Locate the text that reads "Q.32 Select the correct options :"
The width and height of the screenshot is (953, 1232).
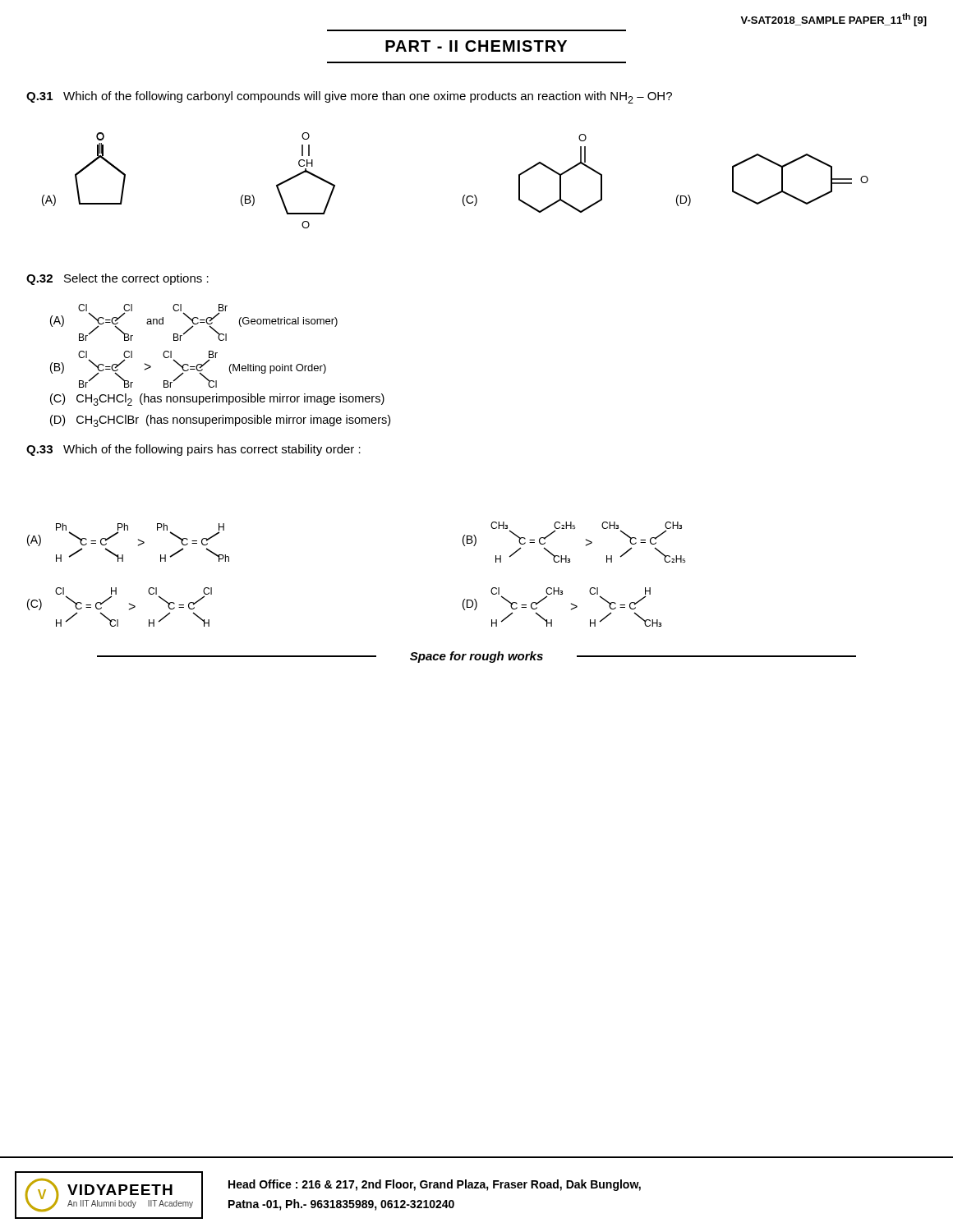pyautogui.click(x=118, y=278)
